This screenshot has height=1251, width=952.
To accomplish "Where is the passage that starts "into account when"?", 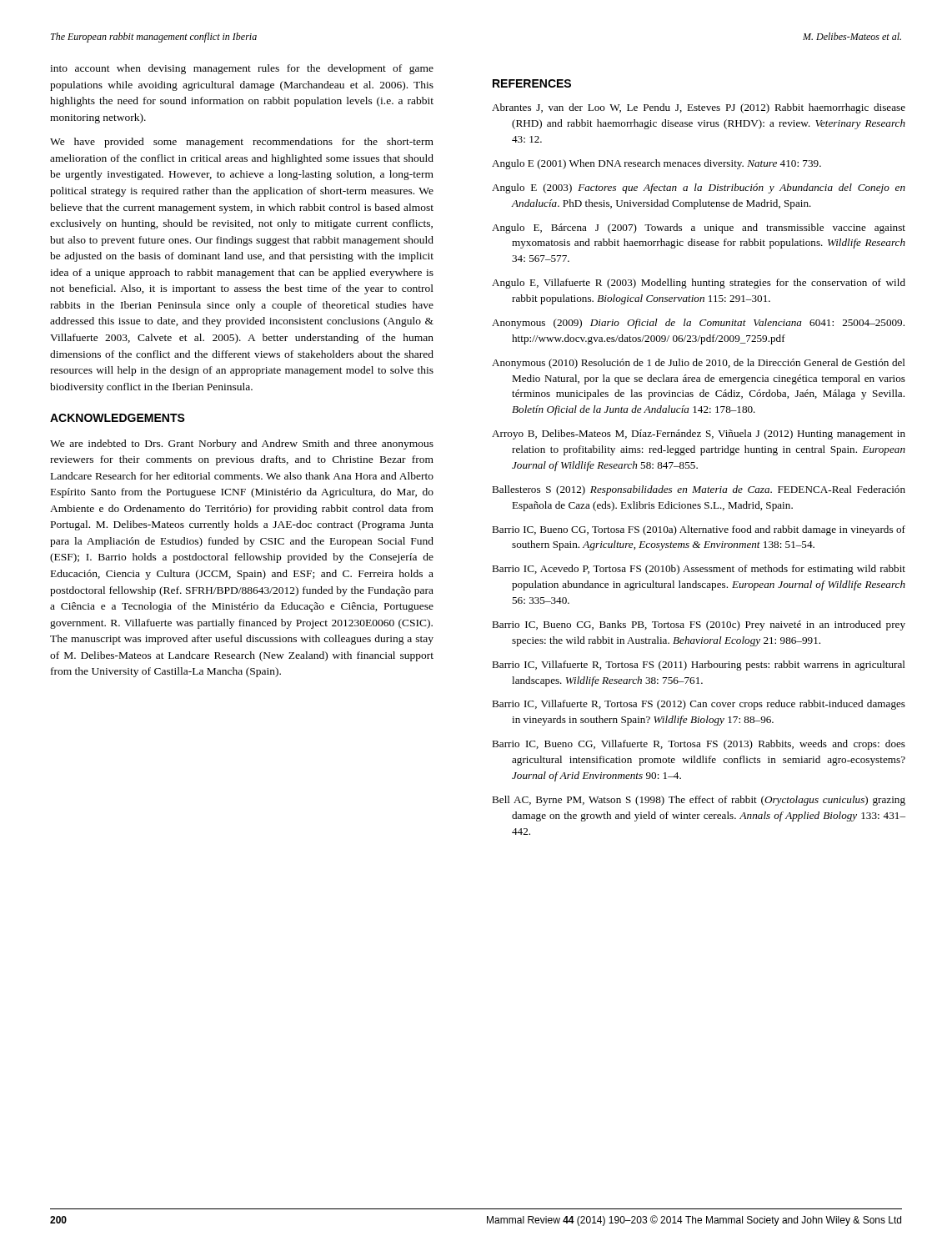I will point(242,227).
